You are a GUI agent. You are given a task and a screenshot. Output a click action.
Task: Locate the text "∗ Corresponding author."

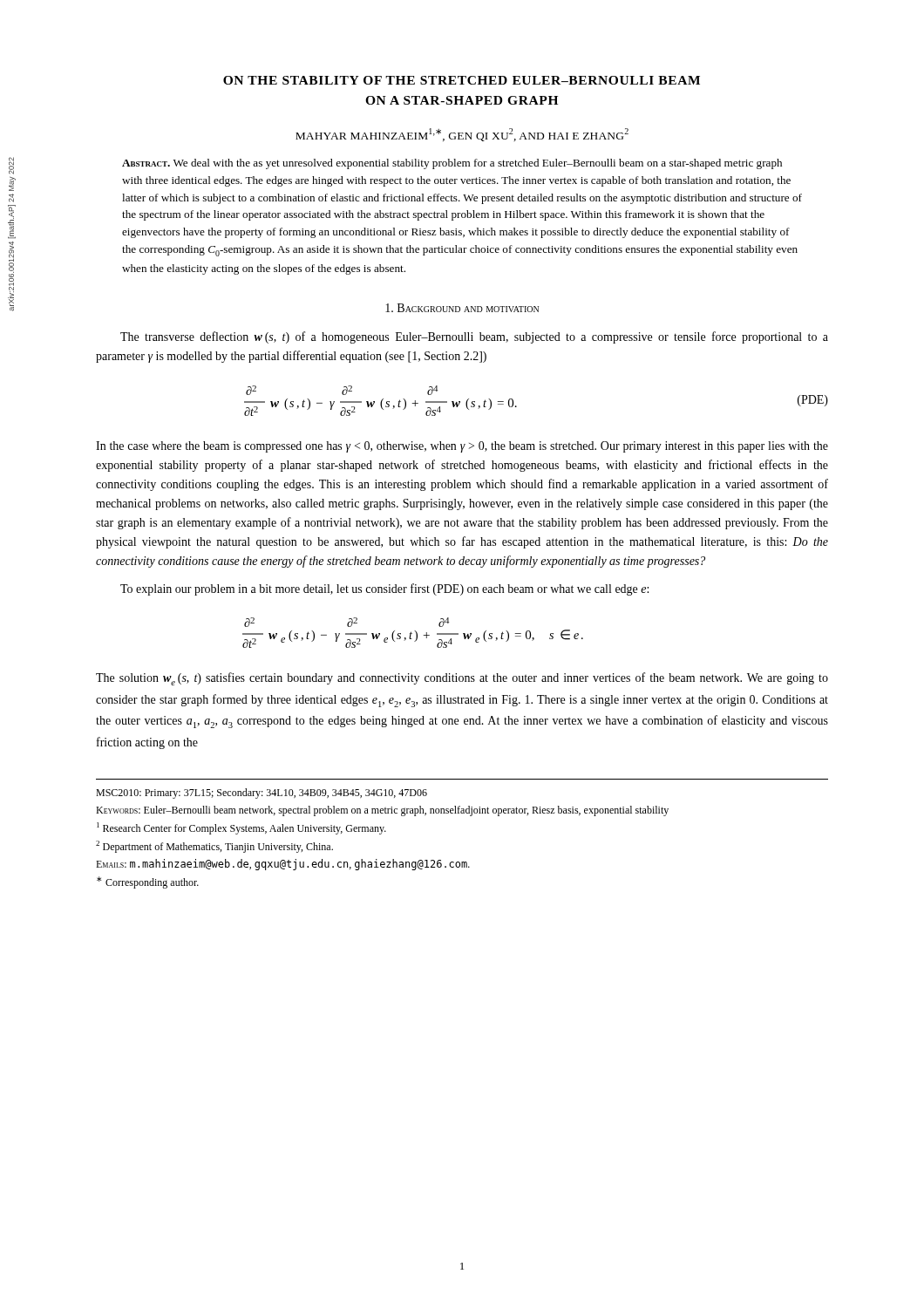click(147, 881)
